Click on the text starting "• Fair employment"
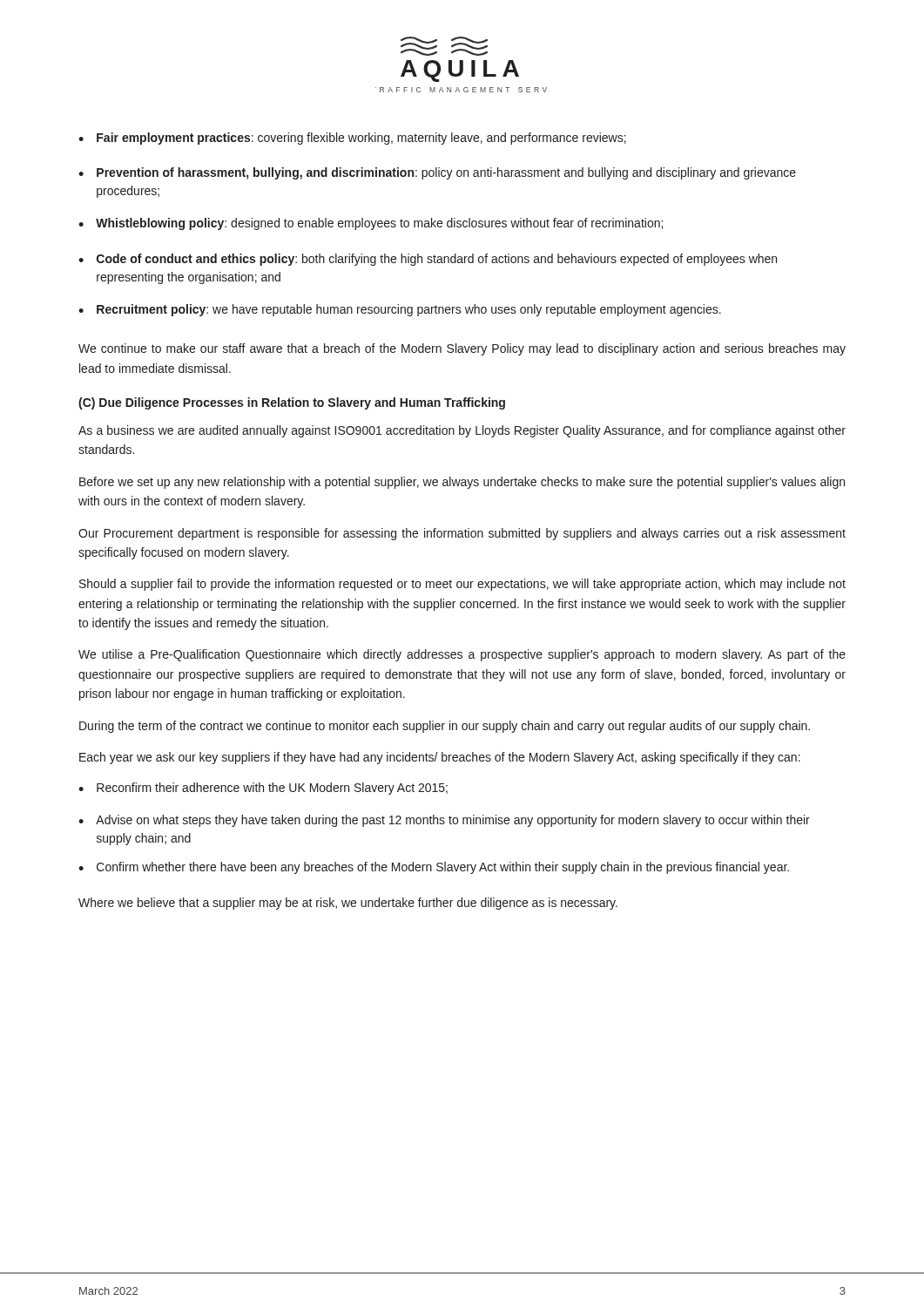 pyautogui.click(x=462, y=140)
